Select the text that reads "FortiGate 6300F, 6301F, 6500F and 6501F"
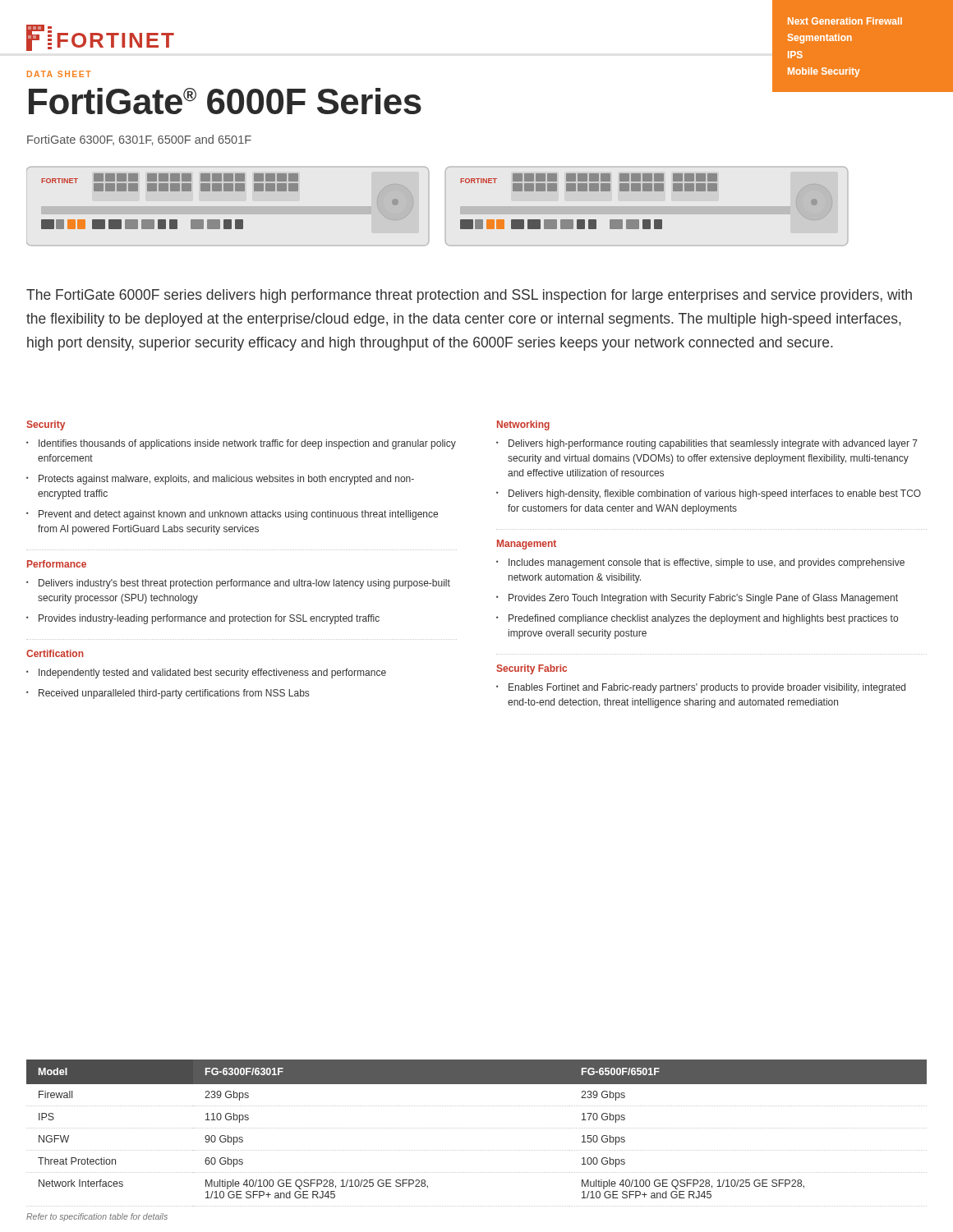 click(139, 140)
